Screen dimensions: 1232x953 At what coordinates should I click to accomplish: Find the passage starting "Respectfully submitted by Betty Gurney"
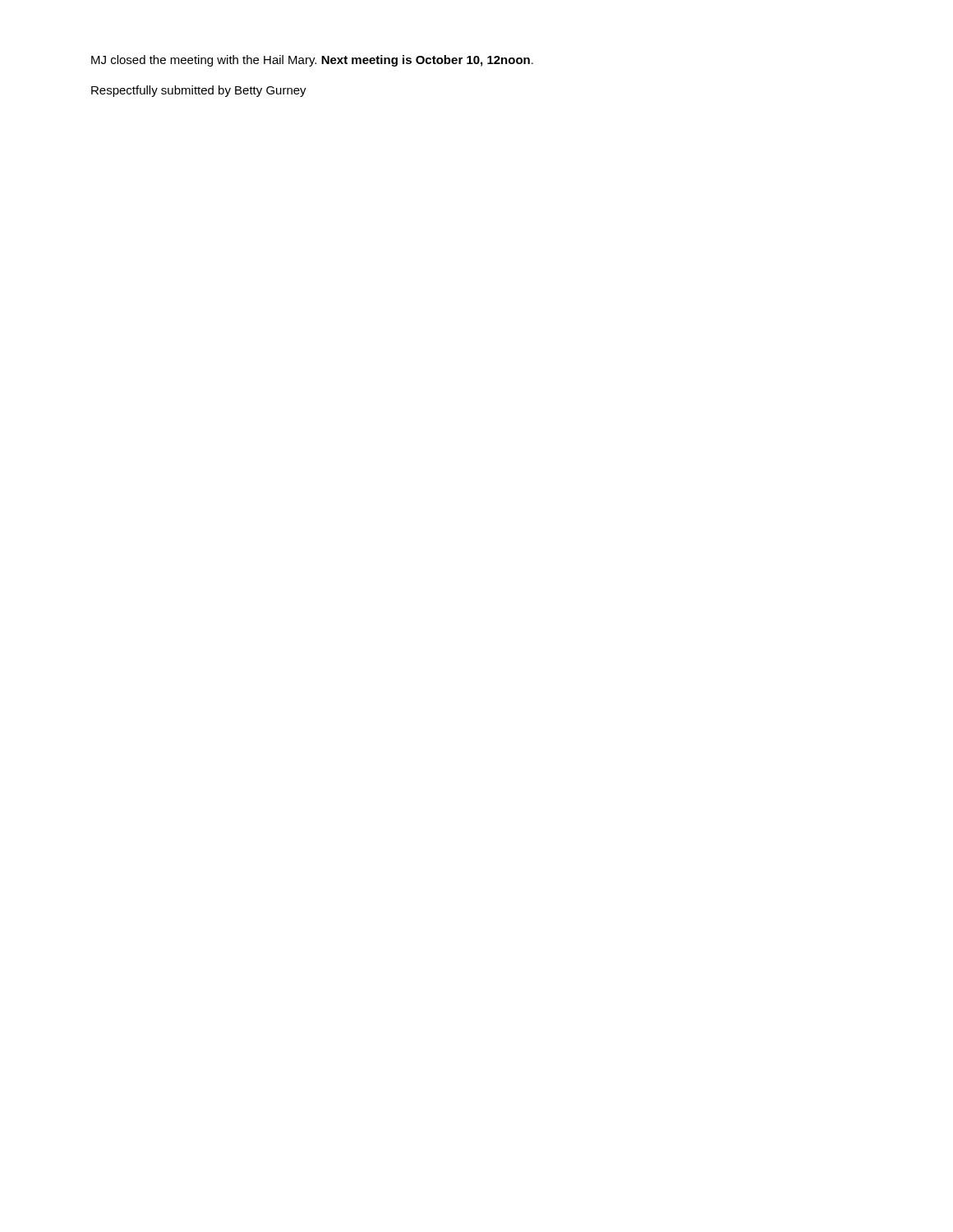198,90
